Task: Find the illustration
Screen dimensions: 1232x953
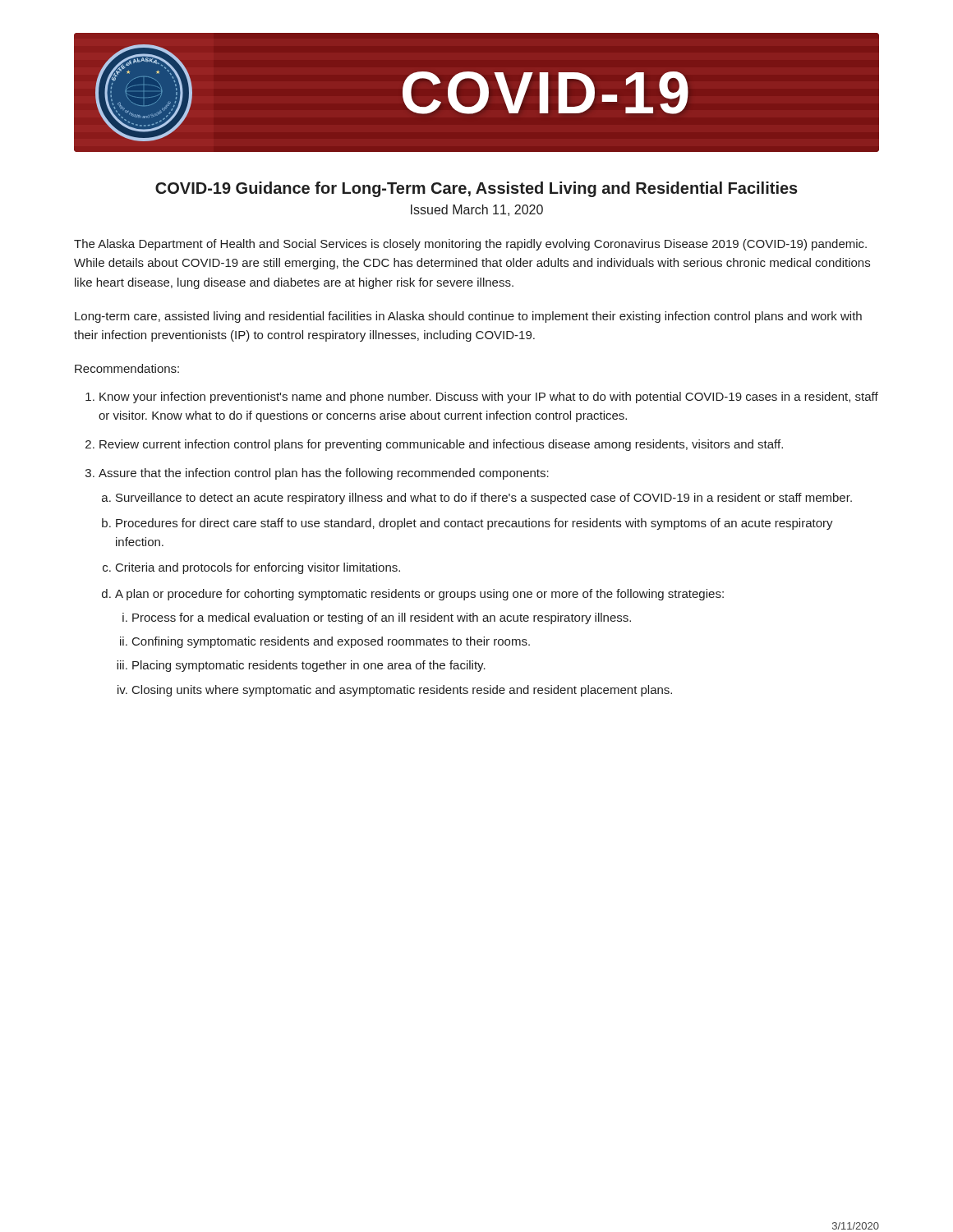Action: [x=476, y=92]
